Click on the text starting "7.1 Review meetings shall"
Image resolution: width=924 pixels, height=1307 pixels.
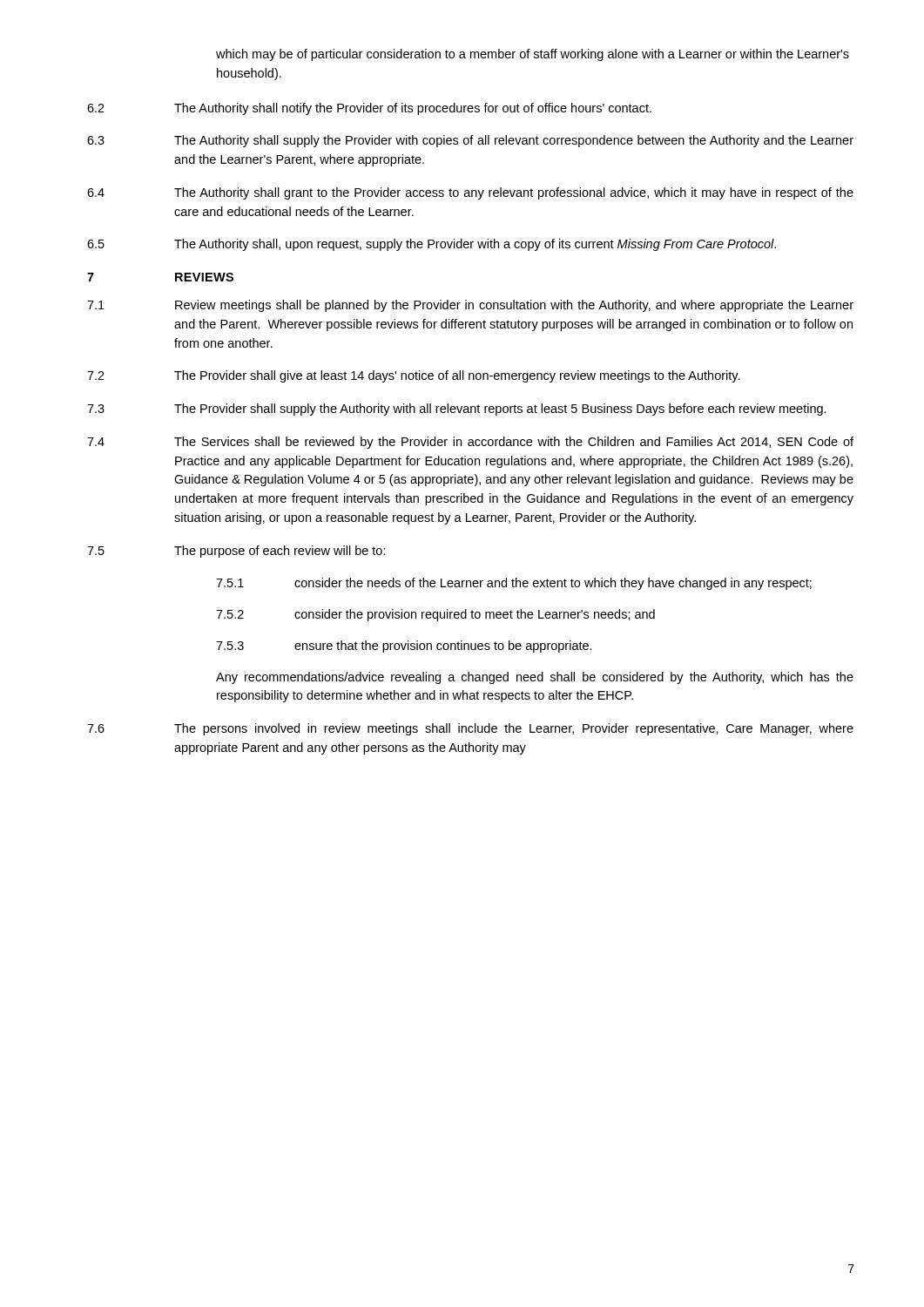click(x=470, y=325)
